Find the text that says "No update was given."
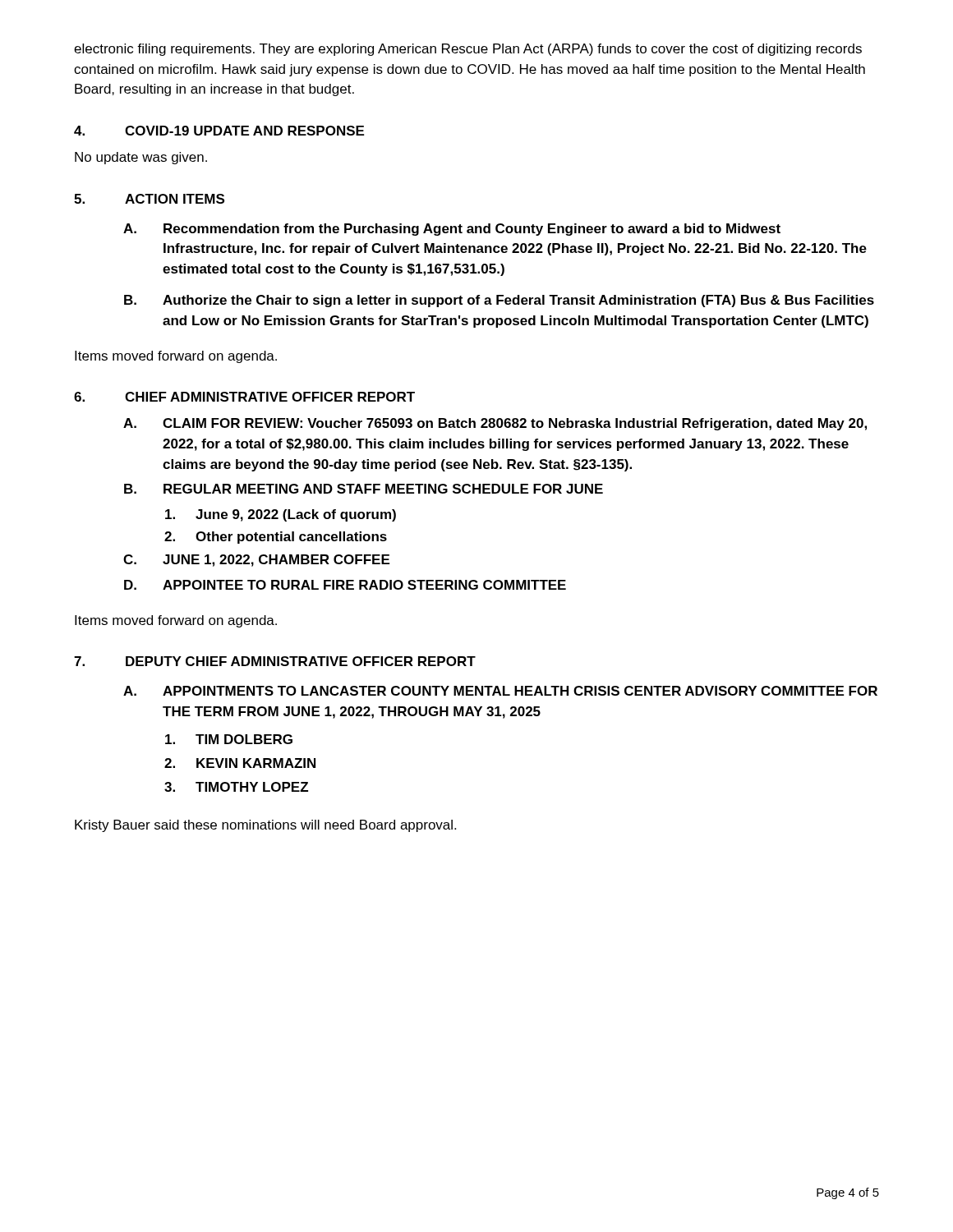The width and height of the screenshot is (953, 1232). click(141, 157)
